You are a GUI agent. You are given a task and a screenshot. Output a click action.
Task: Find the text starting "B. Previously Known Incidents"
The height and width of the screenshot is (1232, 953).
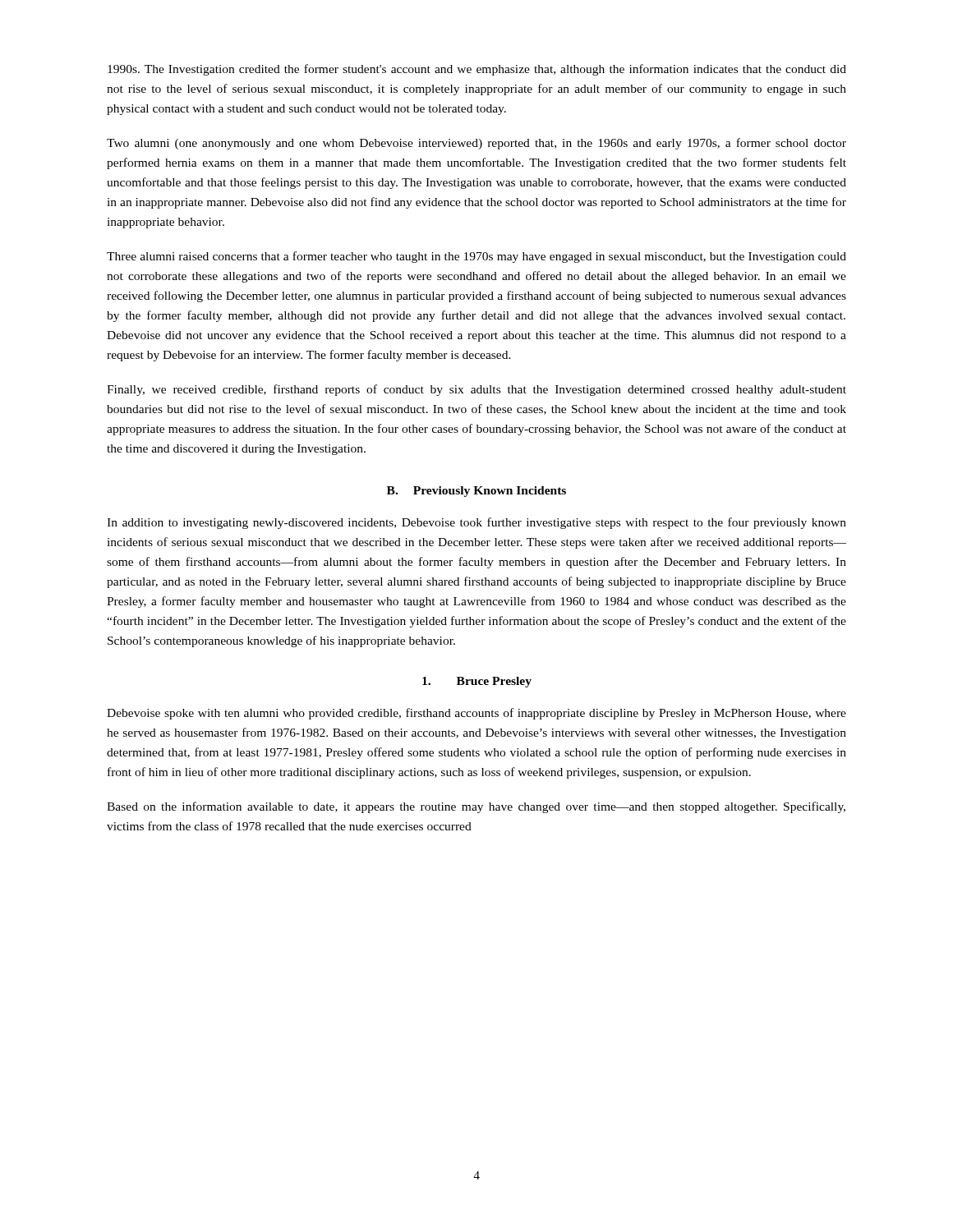point(476,491)
